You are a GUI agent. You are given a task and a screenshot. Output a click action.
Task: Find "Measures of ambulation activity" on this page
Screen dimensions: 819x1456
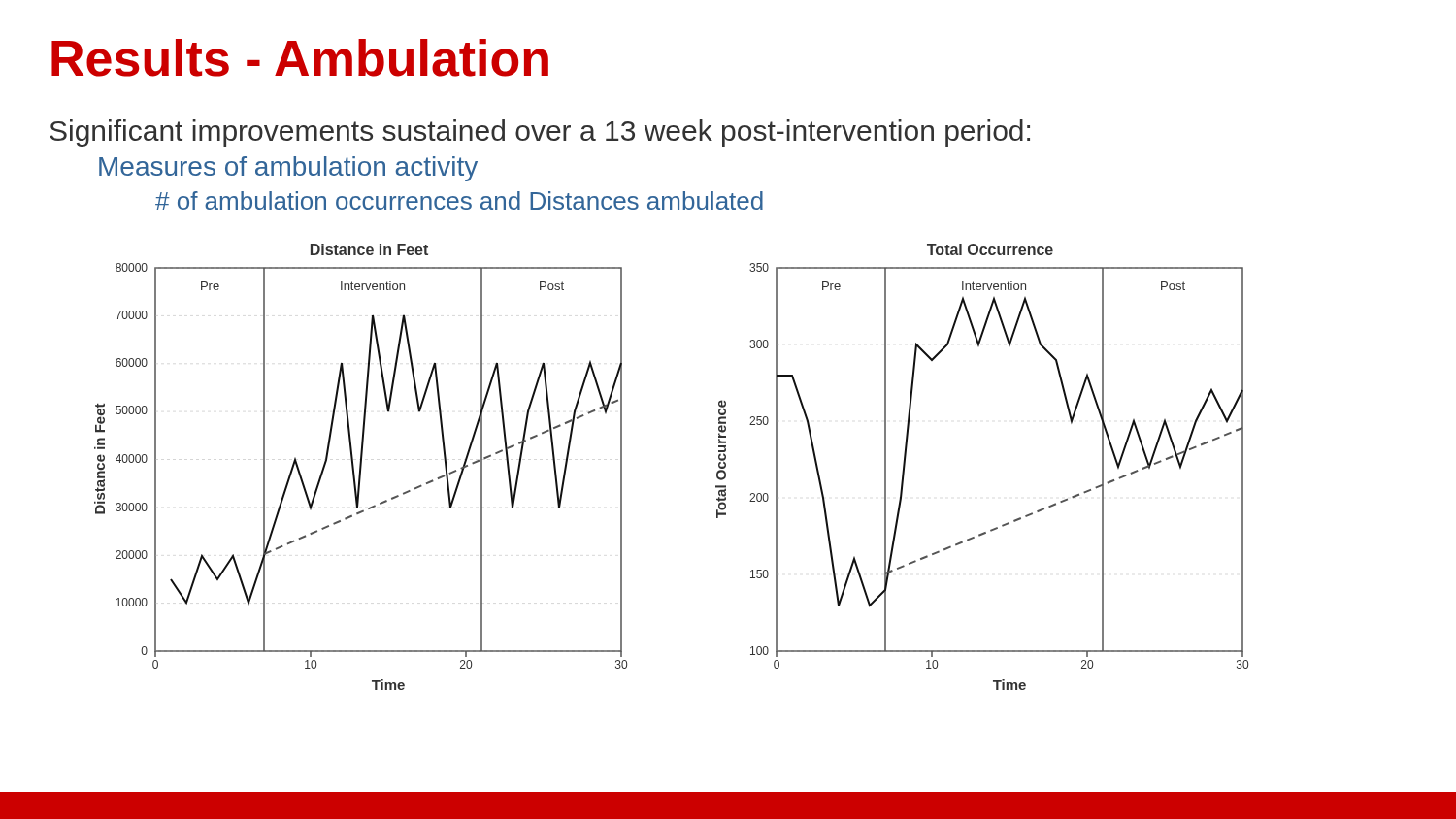click(x=287, y=166)
